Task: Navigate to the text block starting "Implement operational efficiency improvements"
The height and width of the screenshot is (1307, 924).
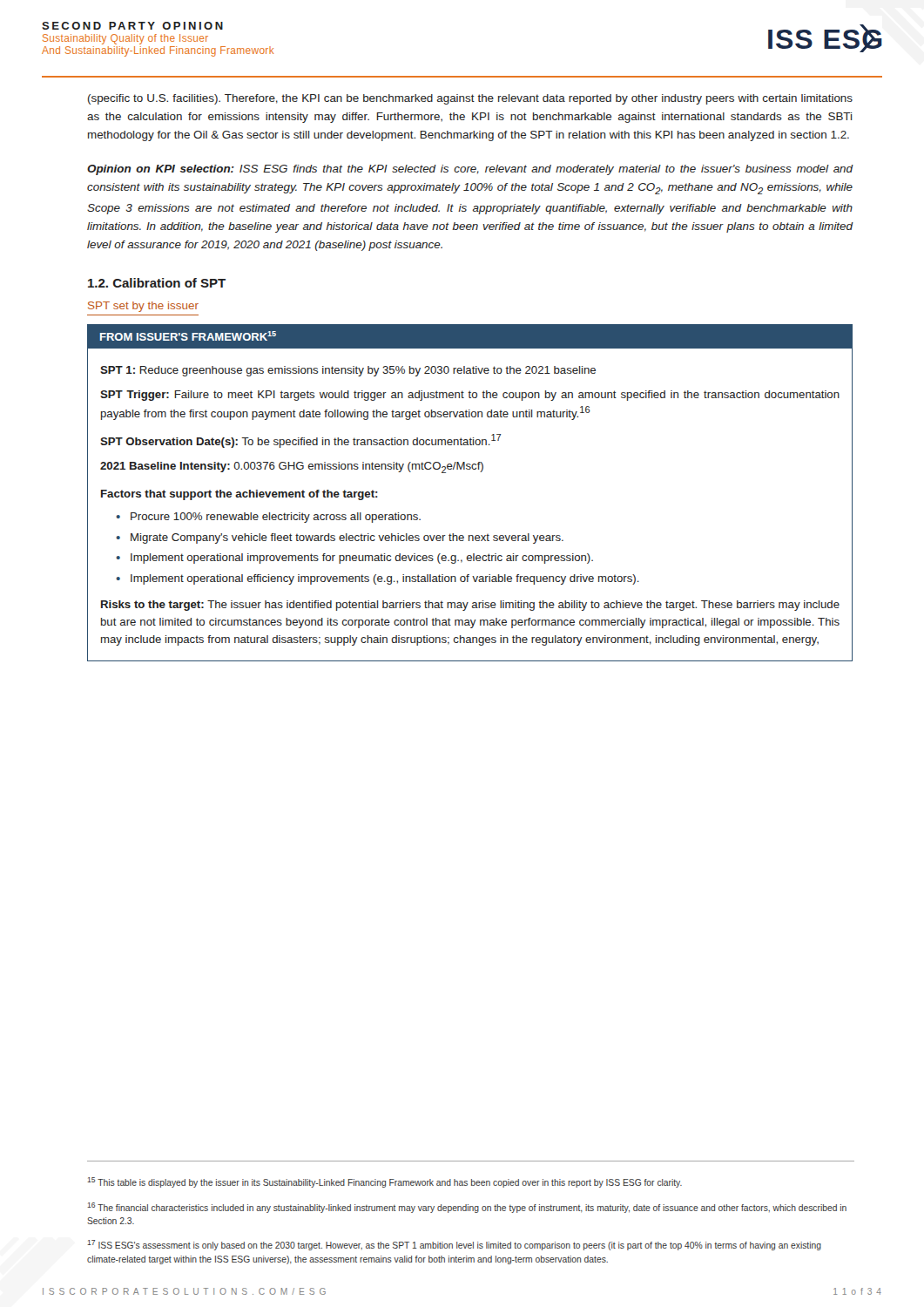Action: point(385,578)
